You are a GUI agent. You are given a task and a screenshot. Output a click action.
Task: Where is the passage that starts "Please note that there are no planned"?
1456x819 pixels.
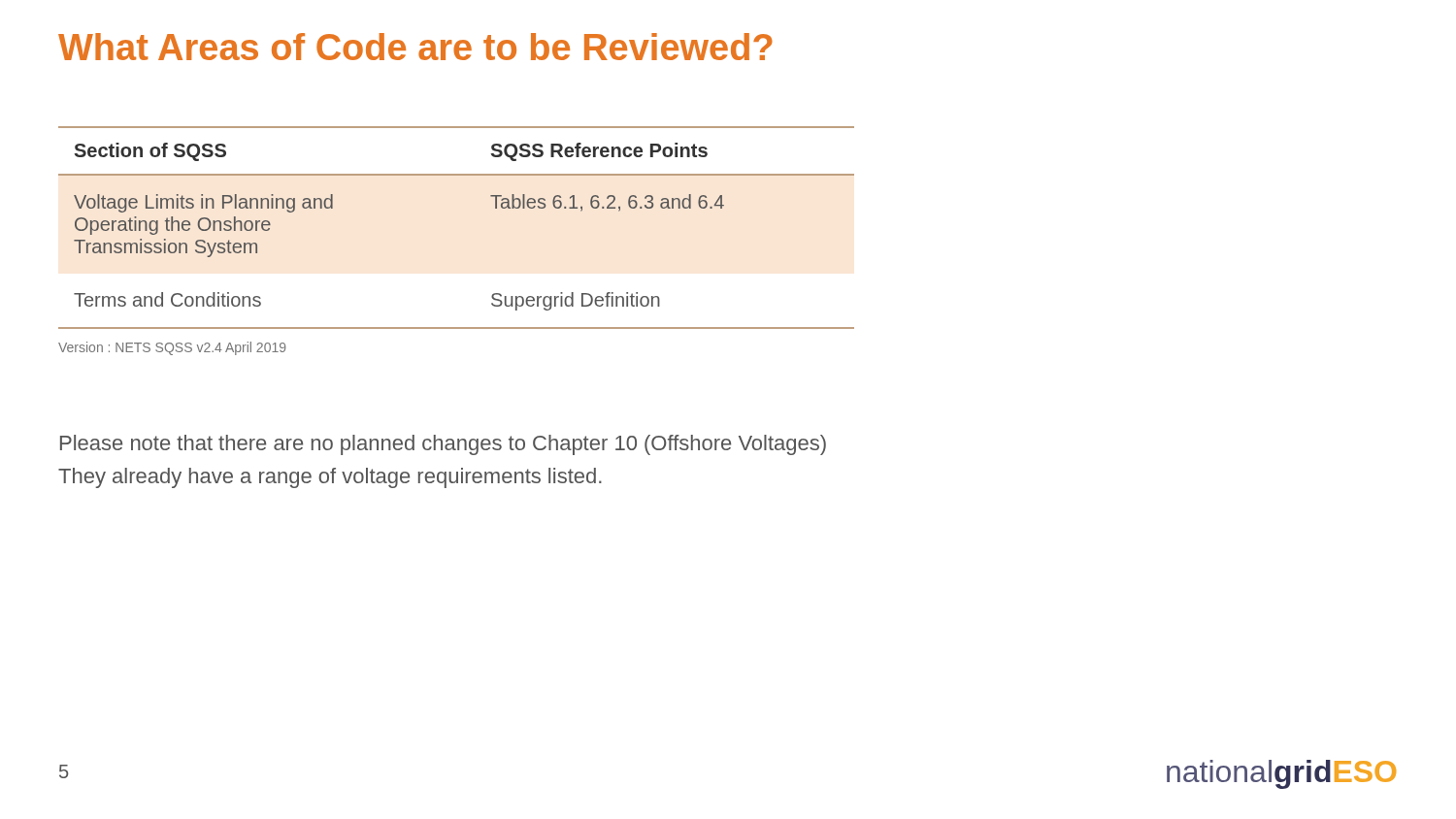tap(443, 460)
